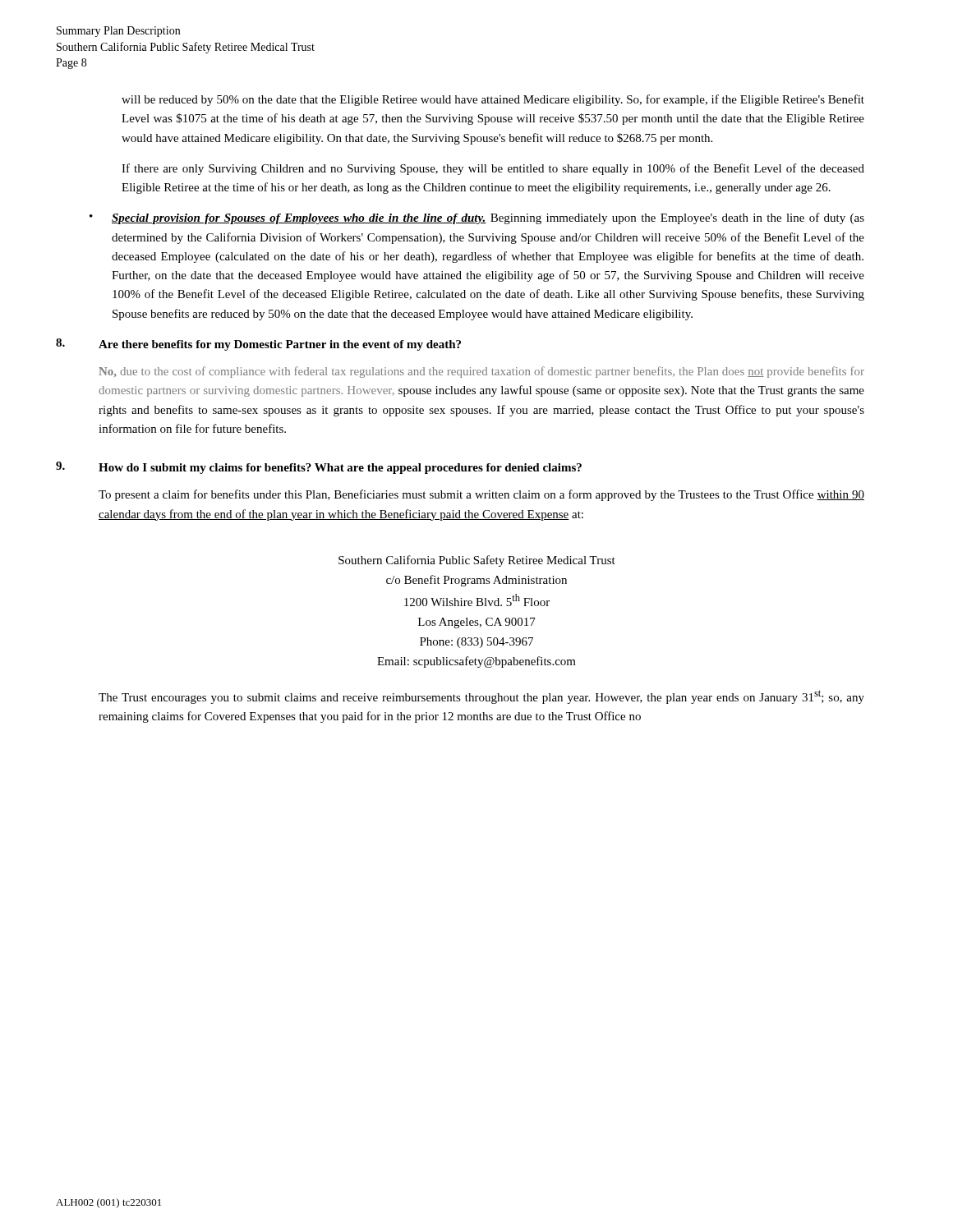Locate the region starting "The Trust encourages you"
The height and width of the screenshot is (1232, 953).
click(x=460, y=712)
